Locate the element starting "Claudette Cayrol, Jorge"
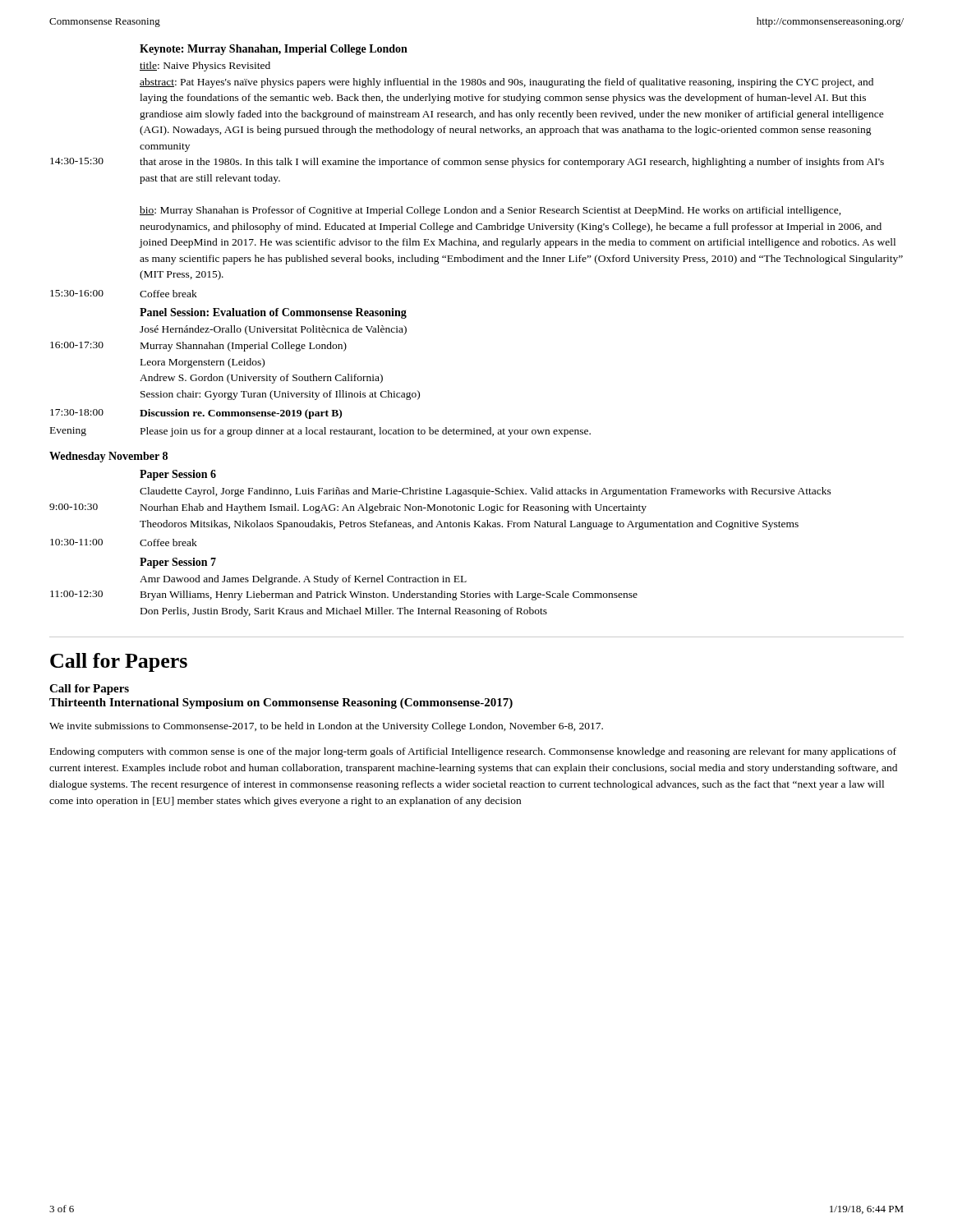Image resolution: width=953 pixels, height=1232 pixels. 476,507
